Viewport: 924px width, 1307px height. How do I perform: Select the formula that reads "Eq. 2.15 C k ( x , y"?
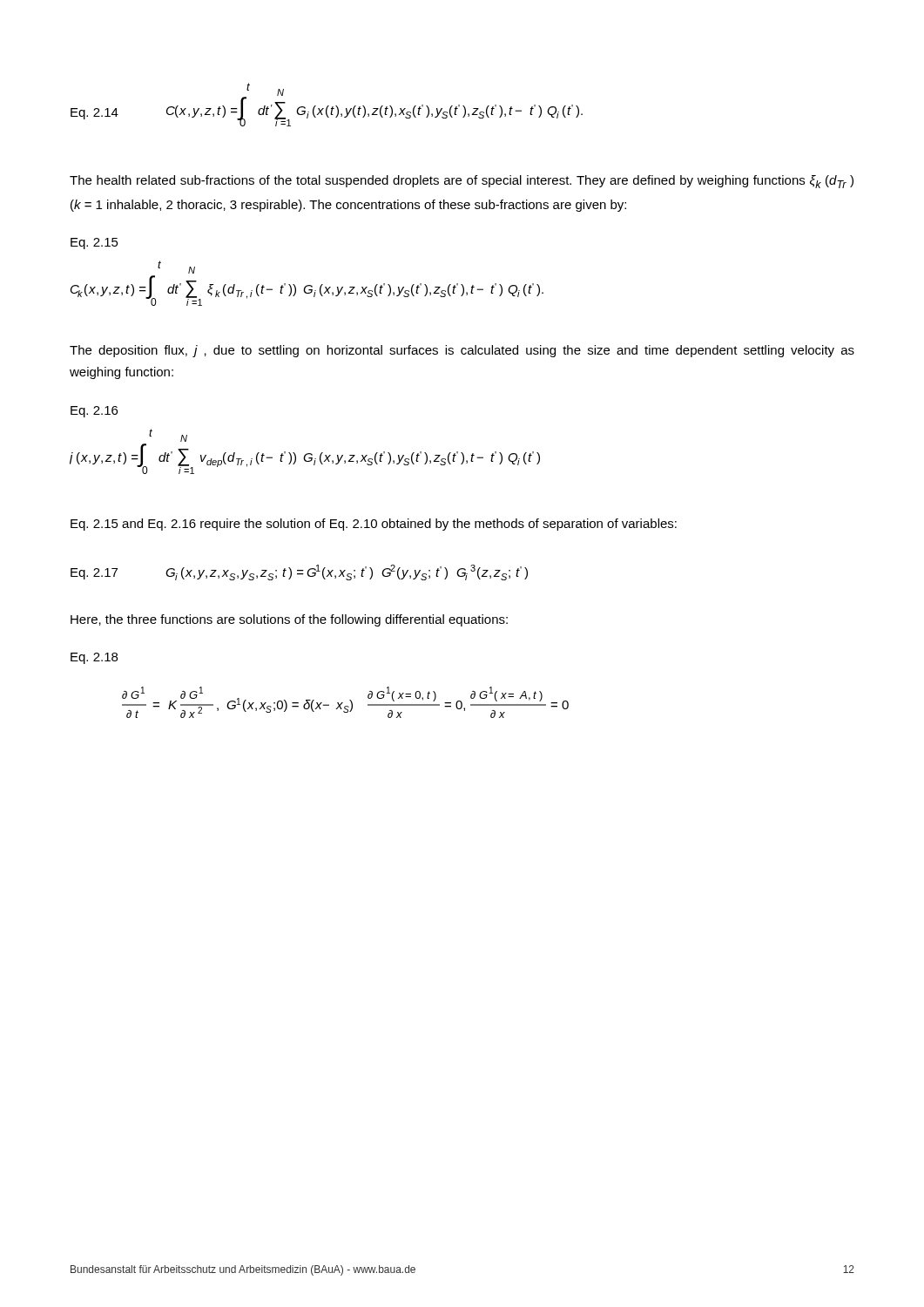point(462,280)
